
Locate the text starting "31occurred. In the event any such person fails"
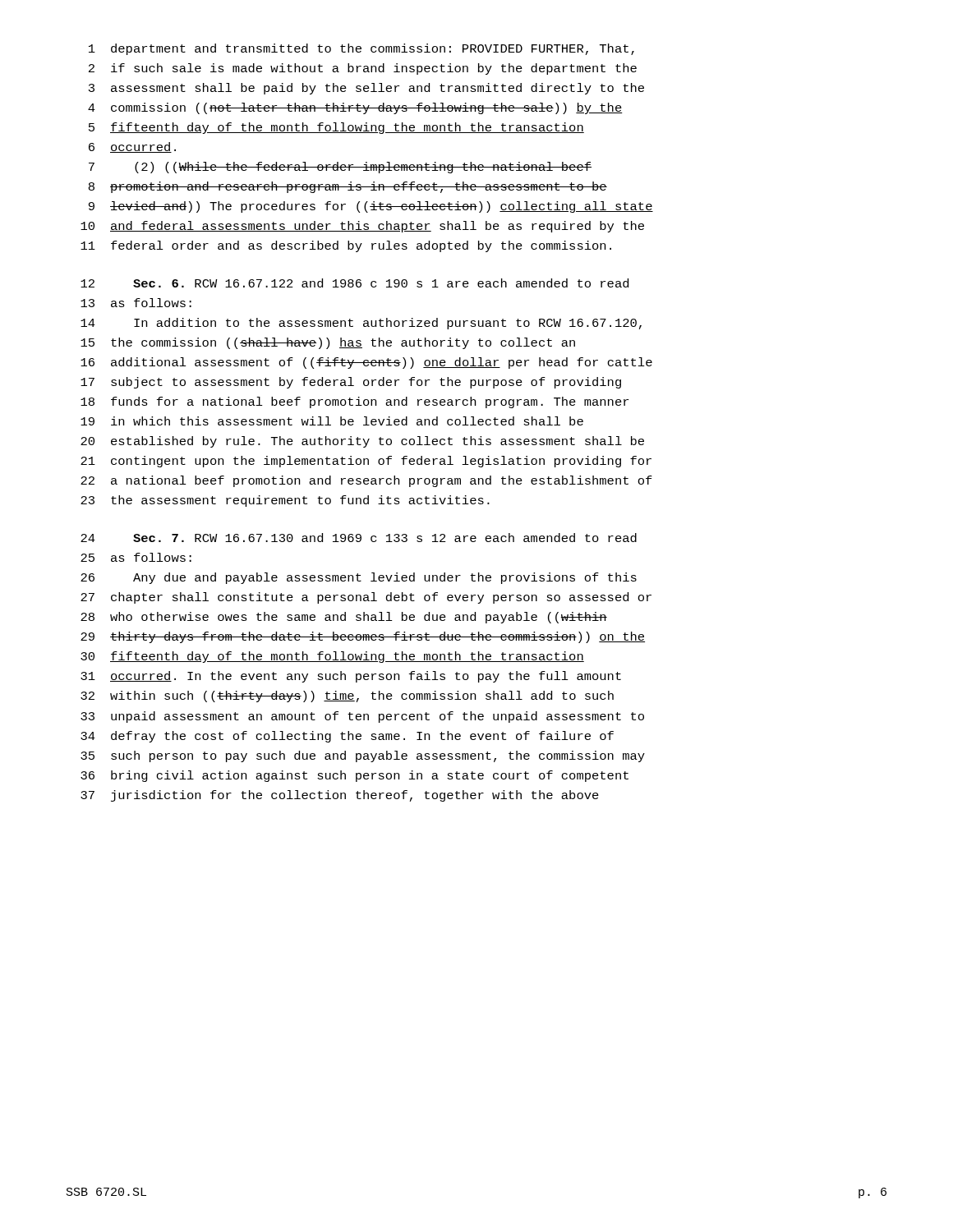point(476,677)
